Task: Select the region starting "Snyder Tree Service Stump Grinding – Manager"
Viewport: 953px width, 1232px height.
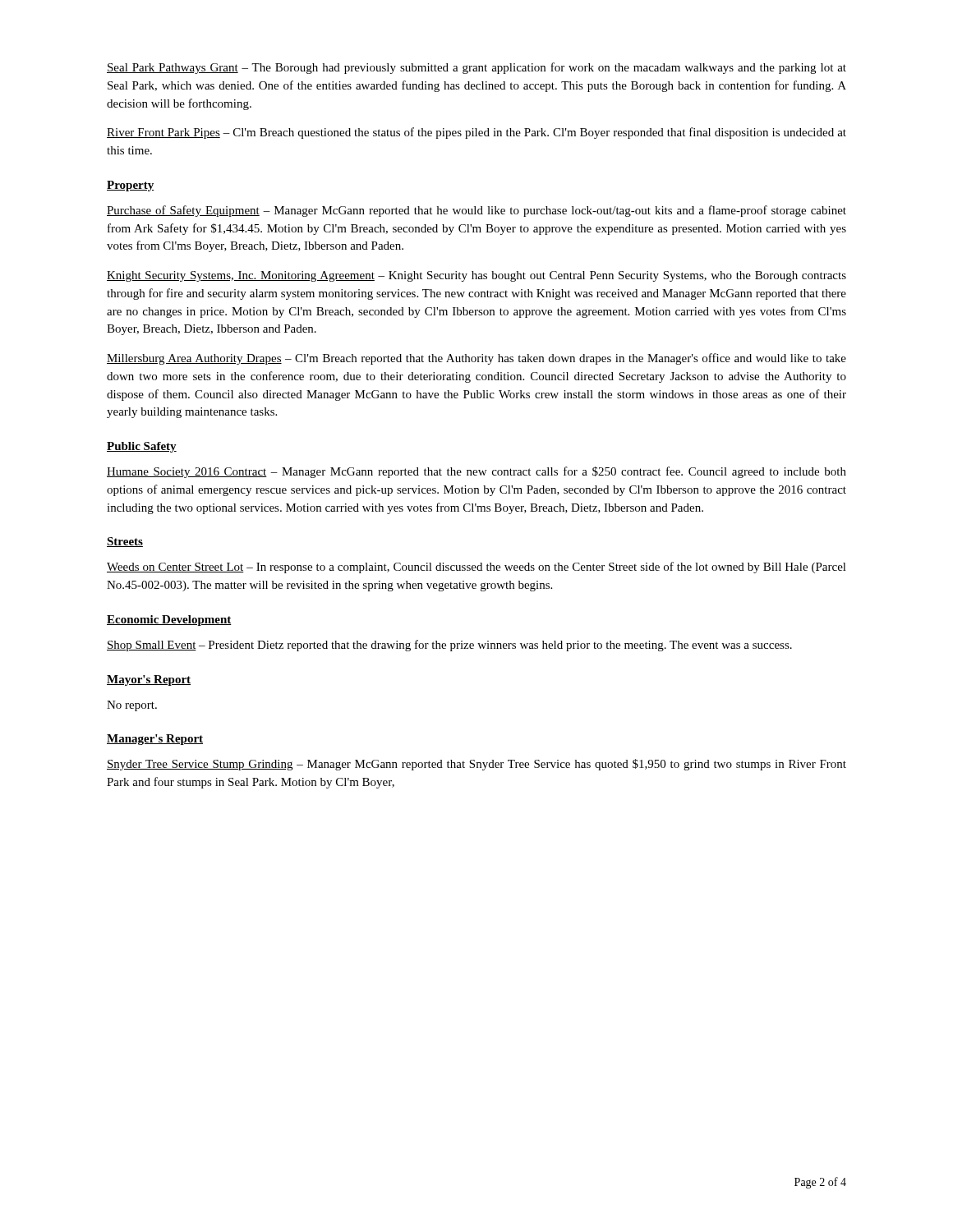Action: click(x=476, y=773)
